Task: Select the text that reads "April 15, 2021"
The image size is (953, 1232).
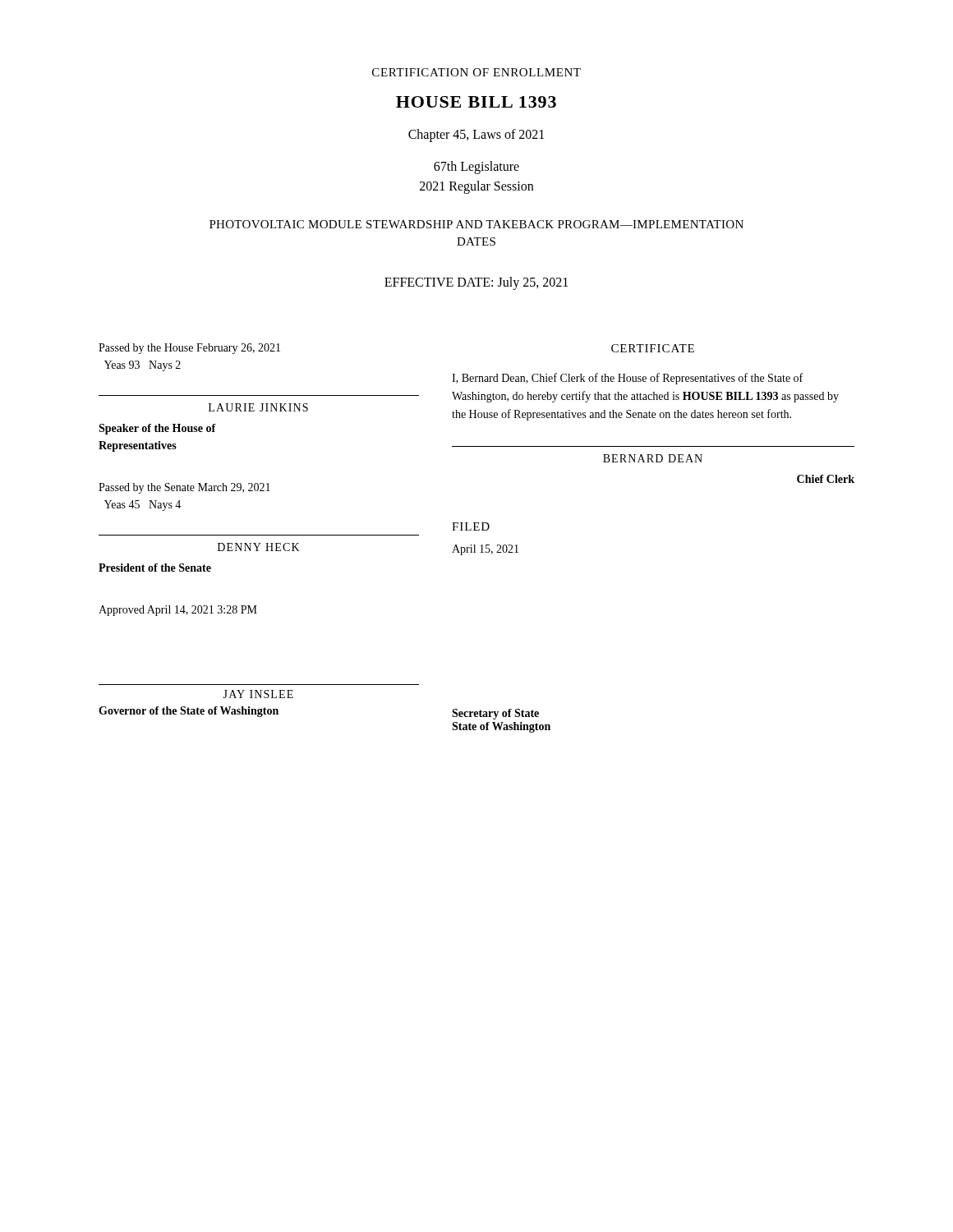Action: click(x=486, y=549)
